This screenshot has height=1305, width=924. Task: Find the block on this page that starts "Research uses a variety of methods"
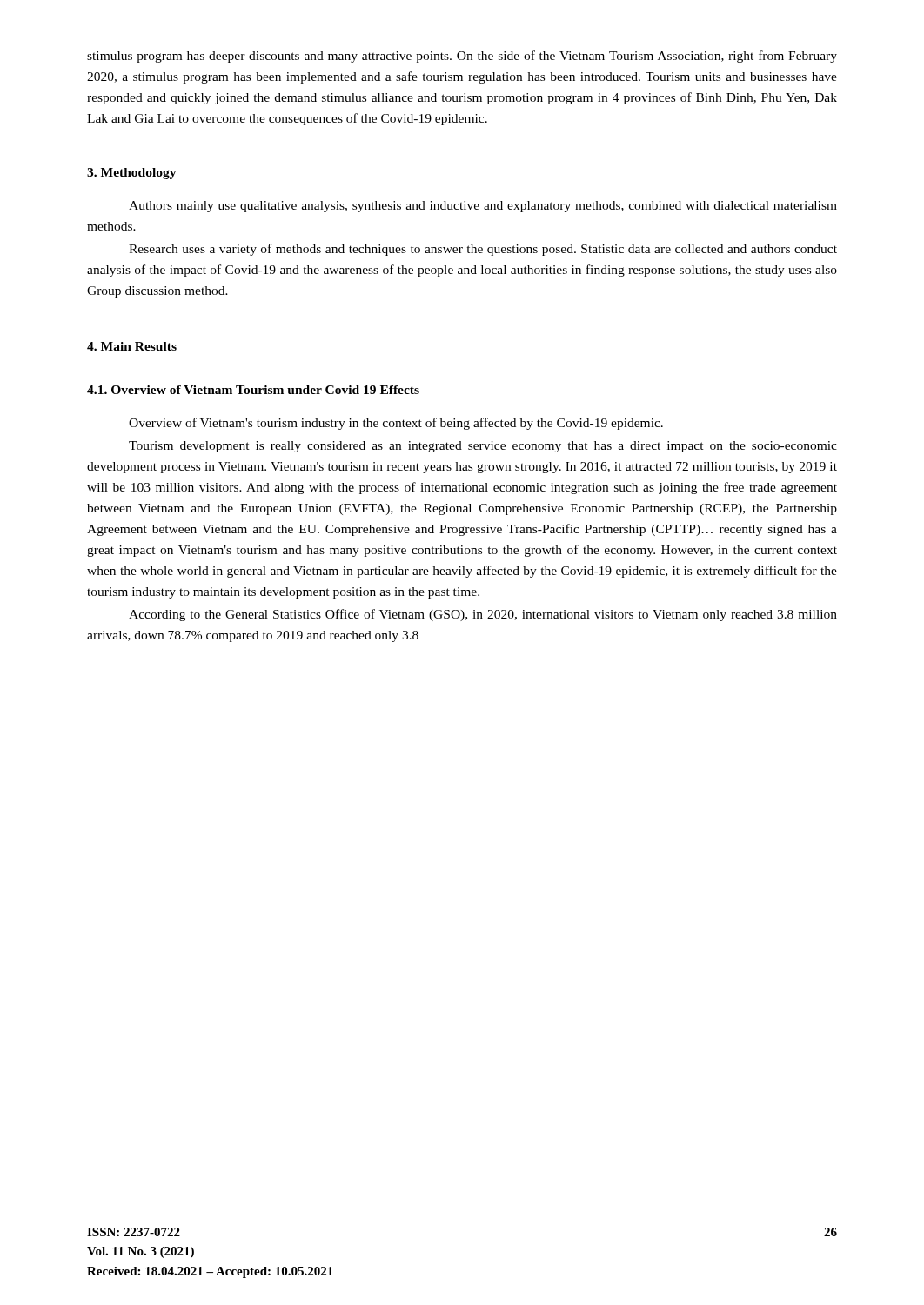pyautogui.click(x=462, y=270)
